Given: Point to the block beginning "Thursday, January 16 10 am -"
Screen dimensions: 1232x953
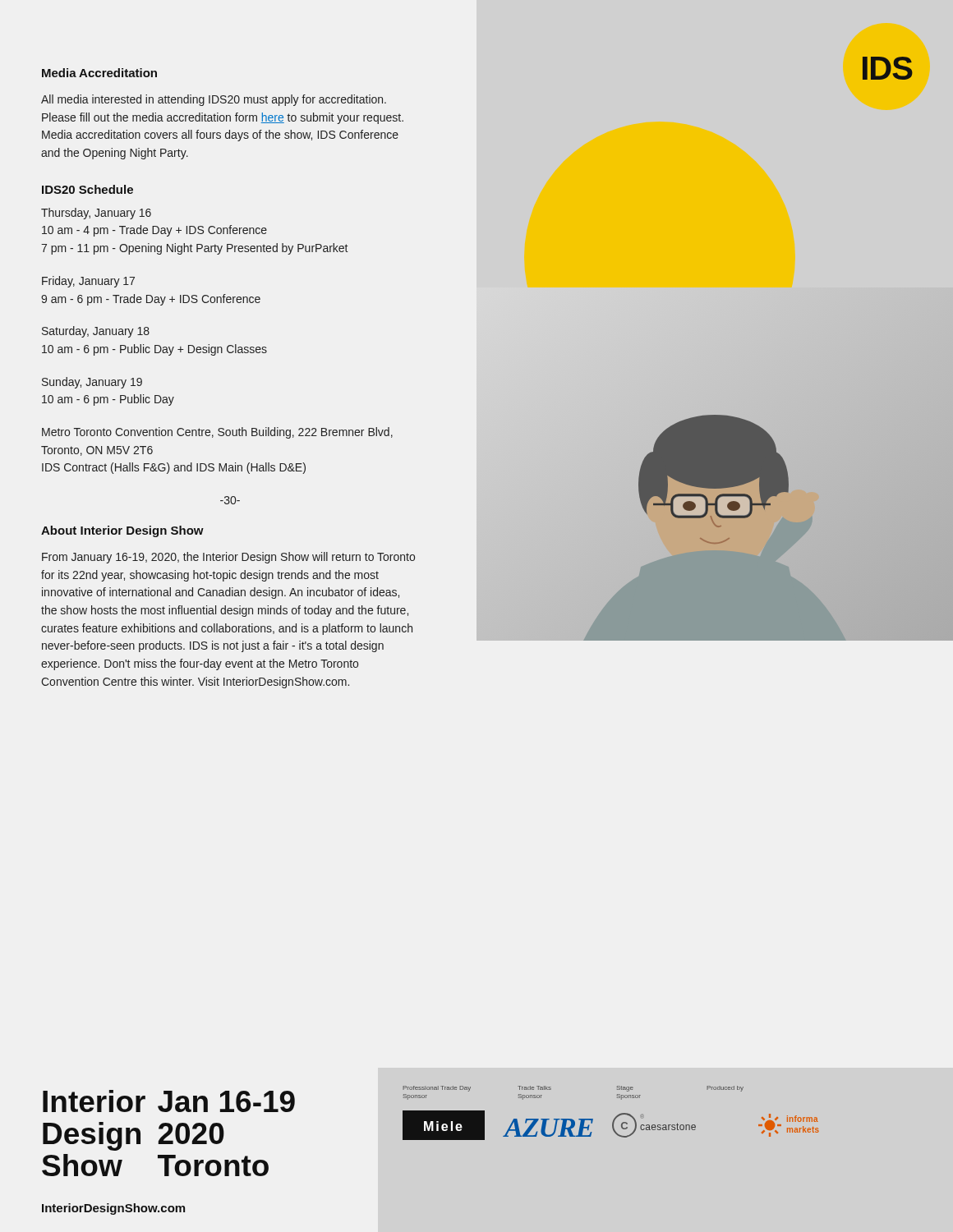Looking at the screenshot, I should pyautogui.click(x=230, y=231).
